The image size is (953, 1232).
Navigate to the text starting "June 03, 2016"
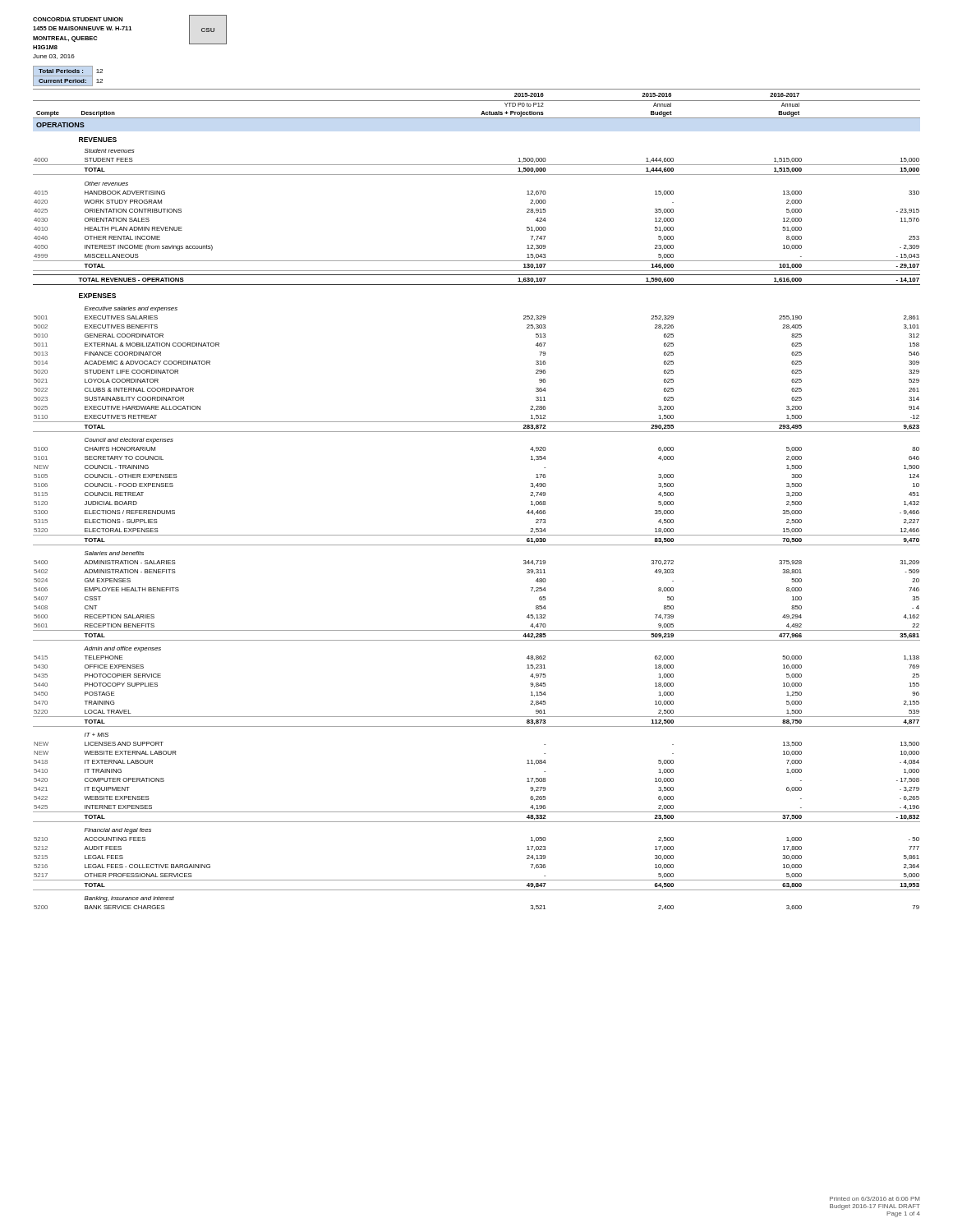pos(54,56)
